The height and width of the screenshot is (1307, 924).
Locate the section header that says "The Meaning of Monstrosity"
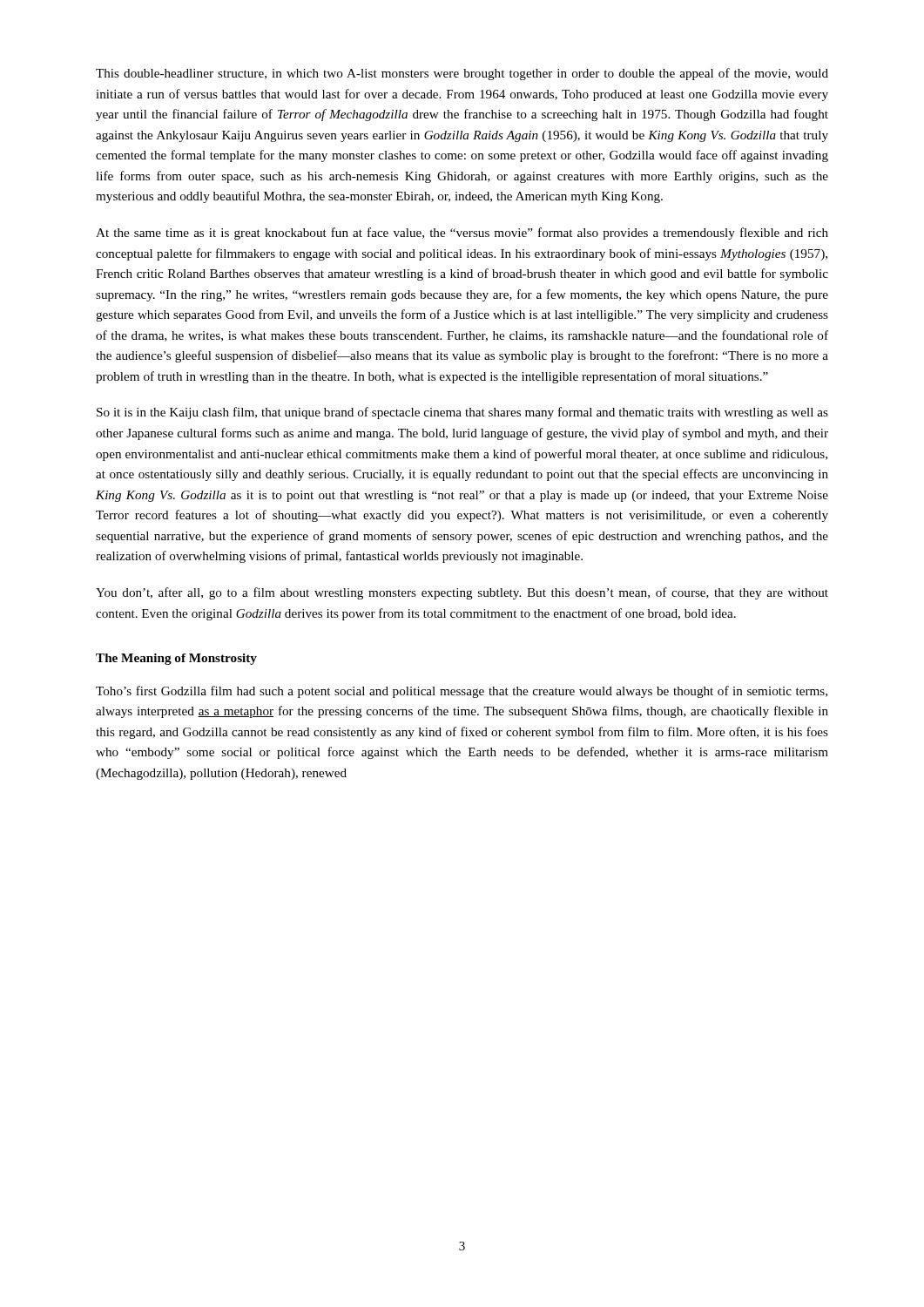point(176,657)
